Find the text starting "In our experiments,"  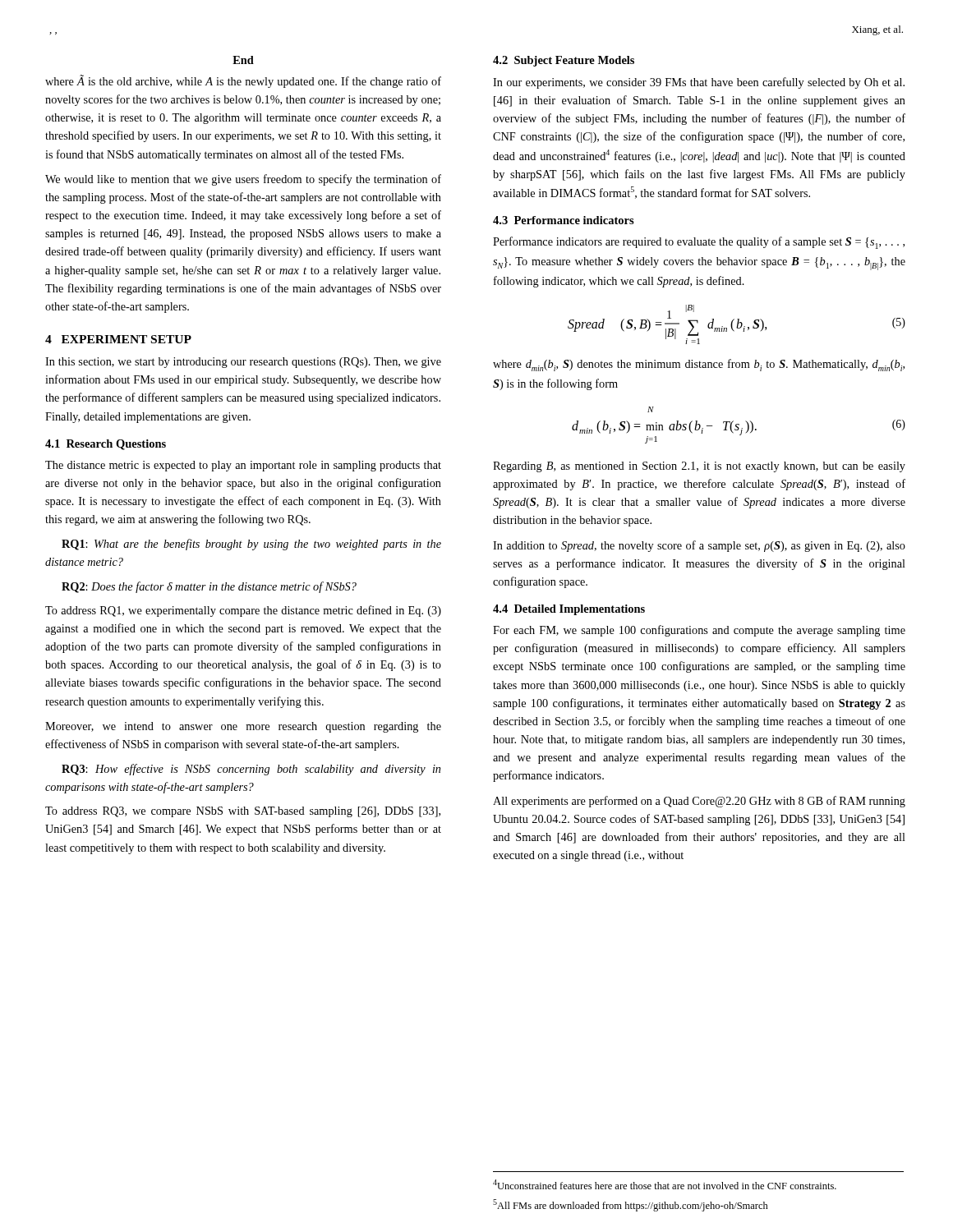(x=699, y=137)
